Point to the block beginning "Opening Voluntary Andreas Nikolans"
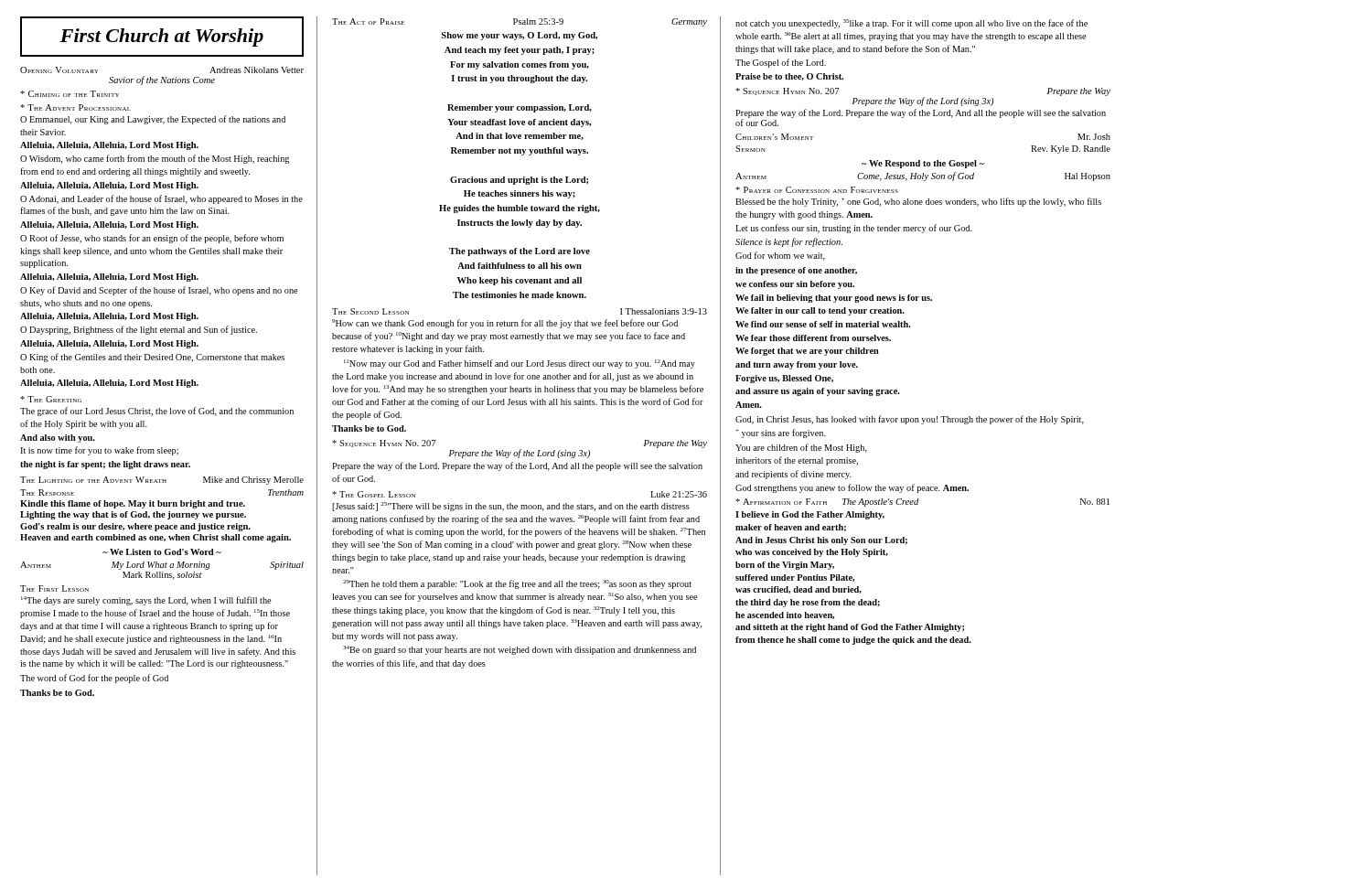Image resolution: width=1372 pixels, height=888 pixels. pos(162,75)
